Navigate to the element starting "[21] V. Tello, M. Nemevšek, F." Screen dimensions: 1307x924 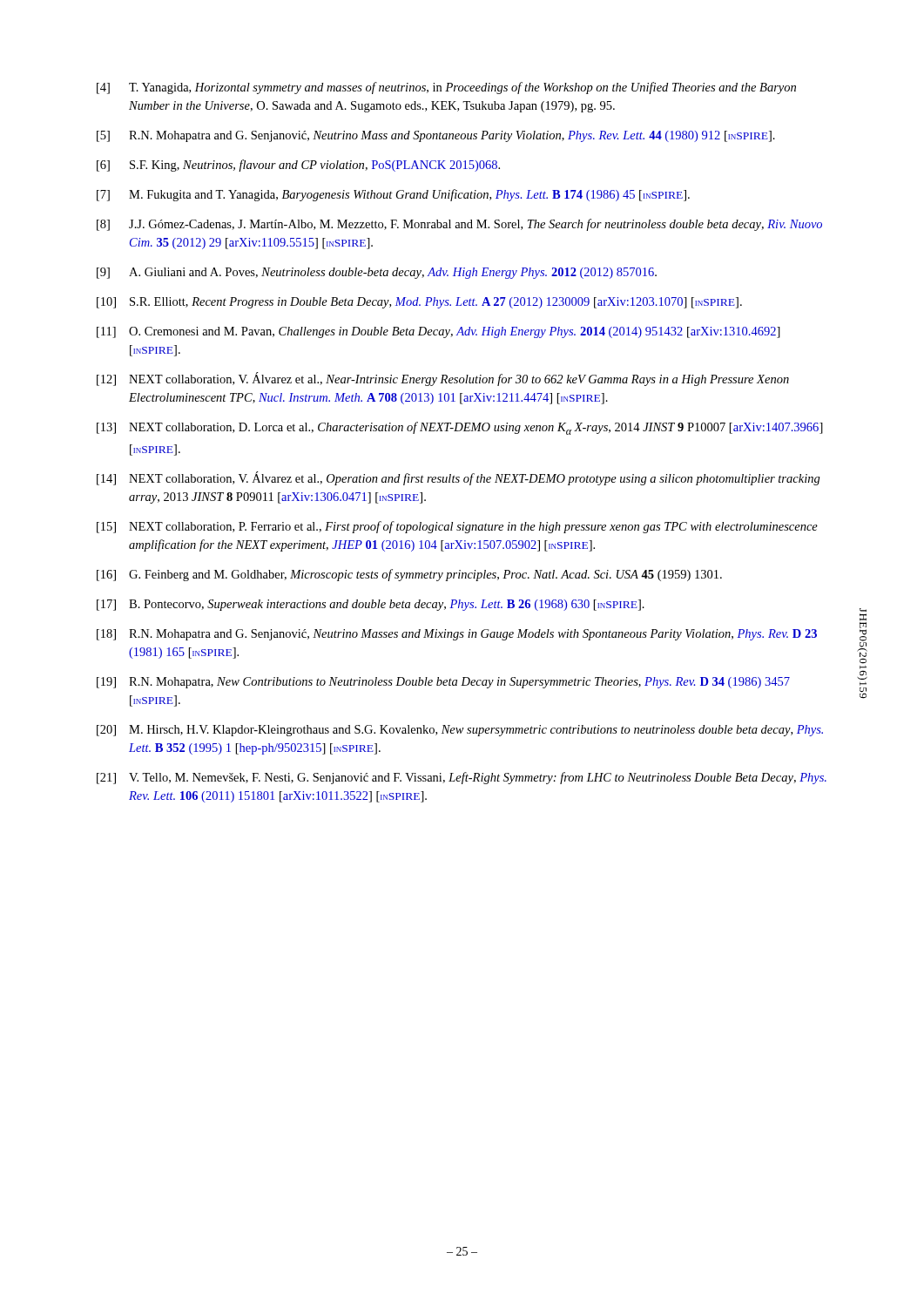coord(462,787)
